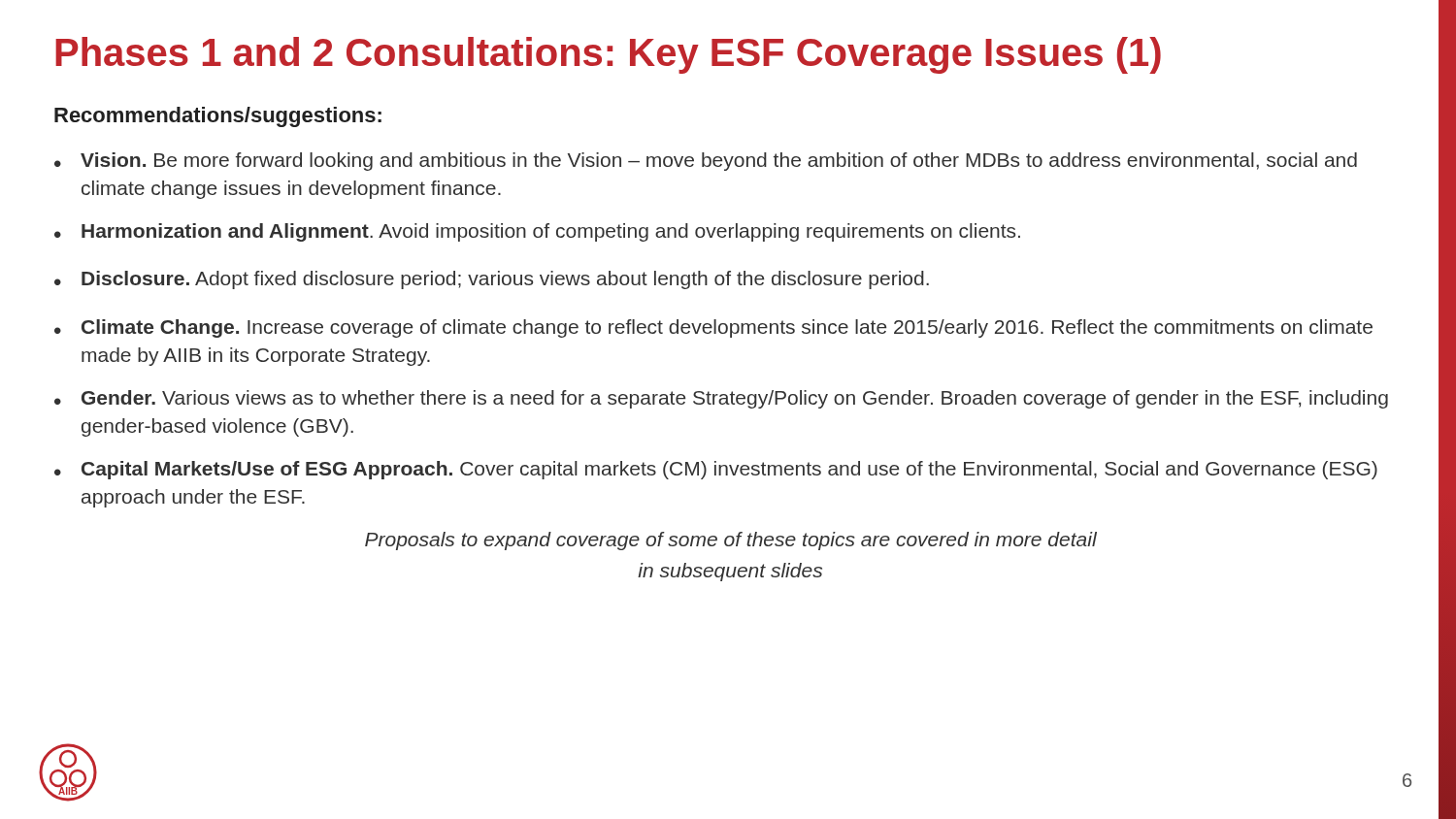
Task: Navigate to the region starting "• Vision. Be more forward looking and"
Action: 730,174
